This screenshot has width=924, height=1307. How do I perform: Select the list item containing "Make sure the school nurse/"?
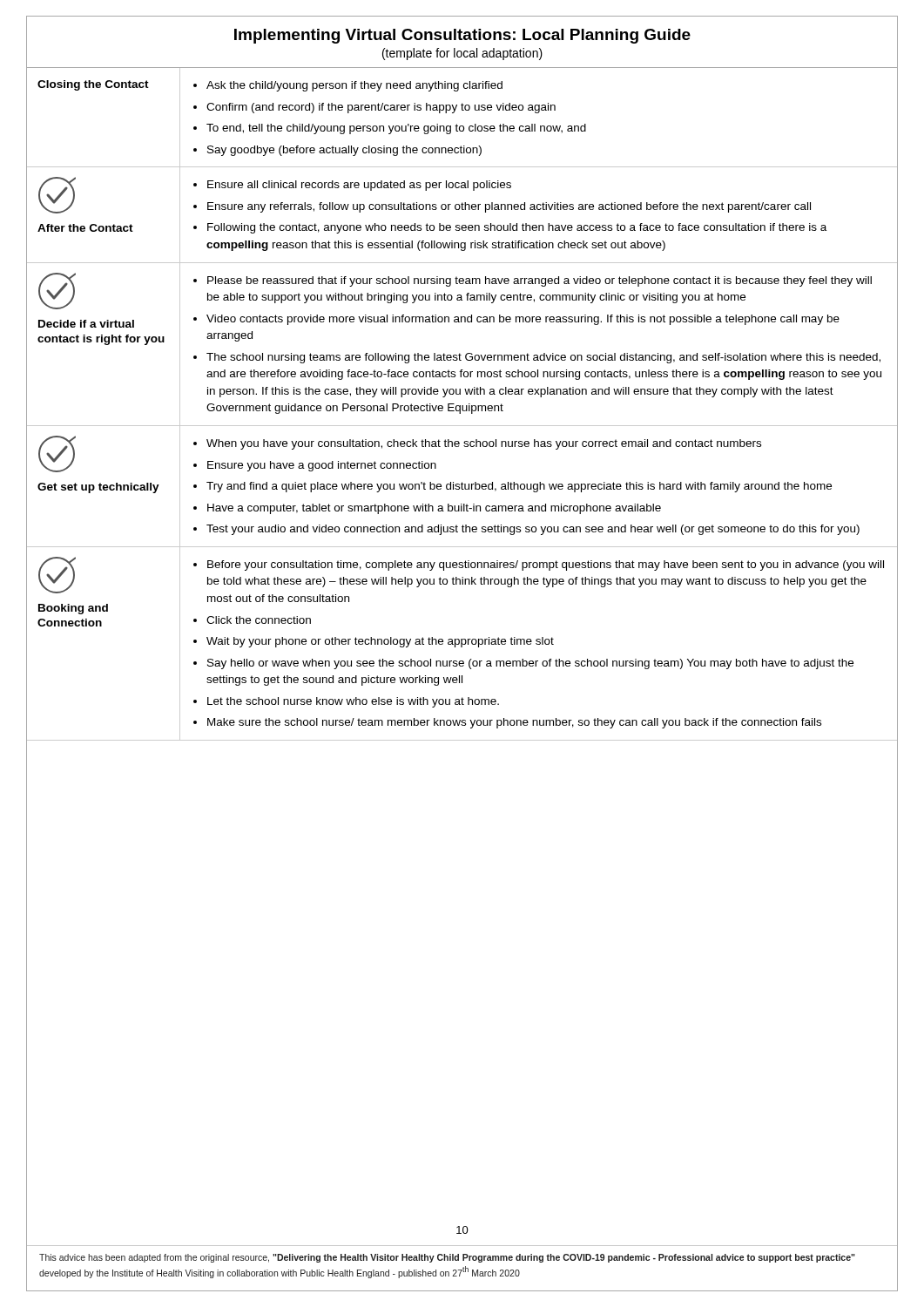[x=514, y=722]
